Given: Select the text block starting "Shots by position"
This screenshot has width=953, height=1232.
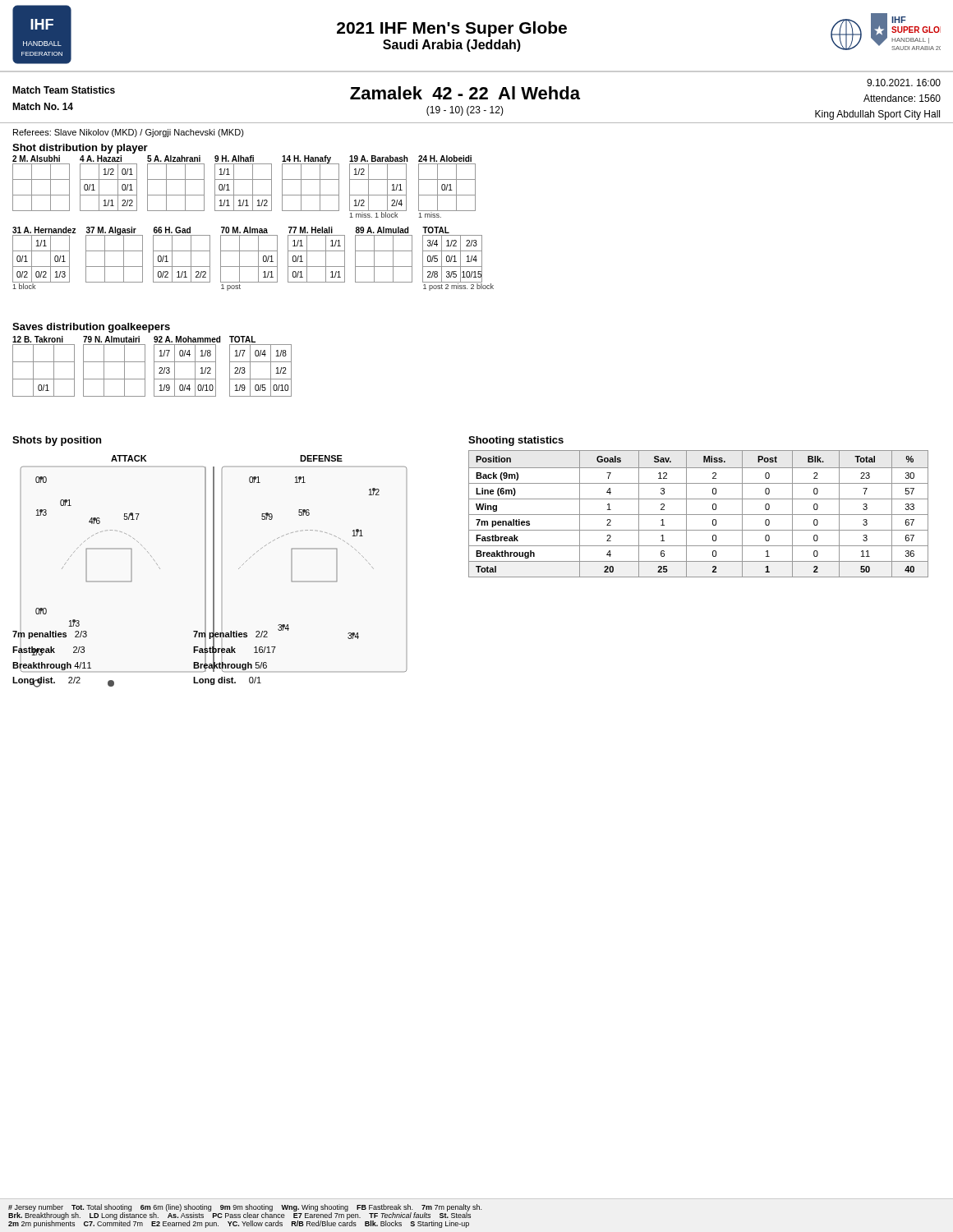Looking at the screenshot, I should (57, 440).
